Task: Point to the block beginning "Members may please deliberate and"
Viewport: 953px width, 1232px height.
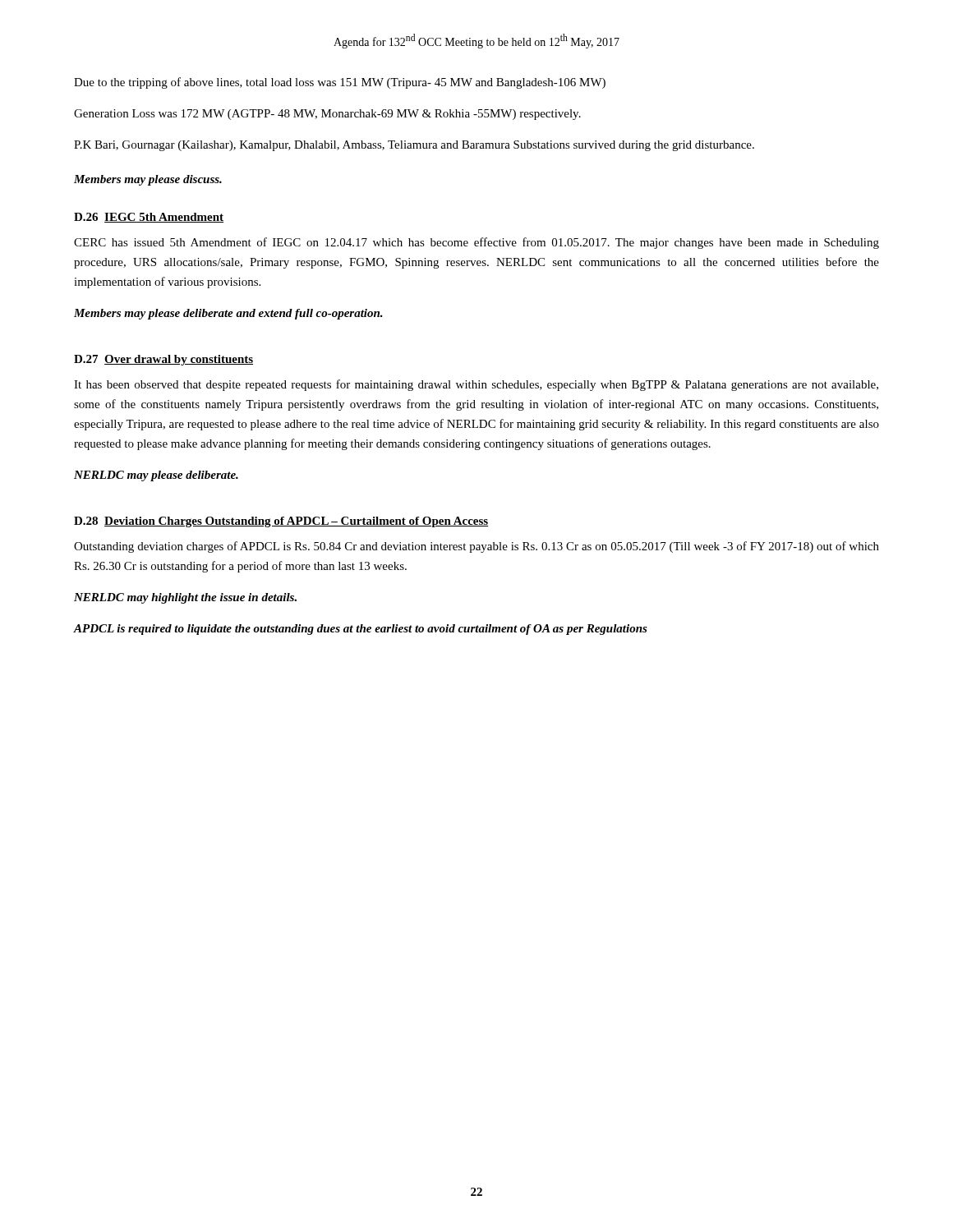Action: click(229, 313)
